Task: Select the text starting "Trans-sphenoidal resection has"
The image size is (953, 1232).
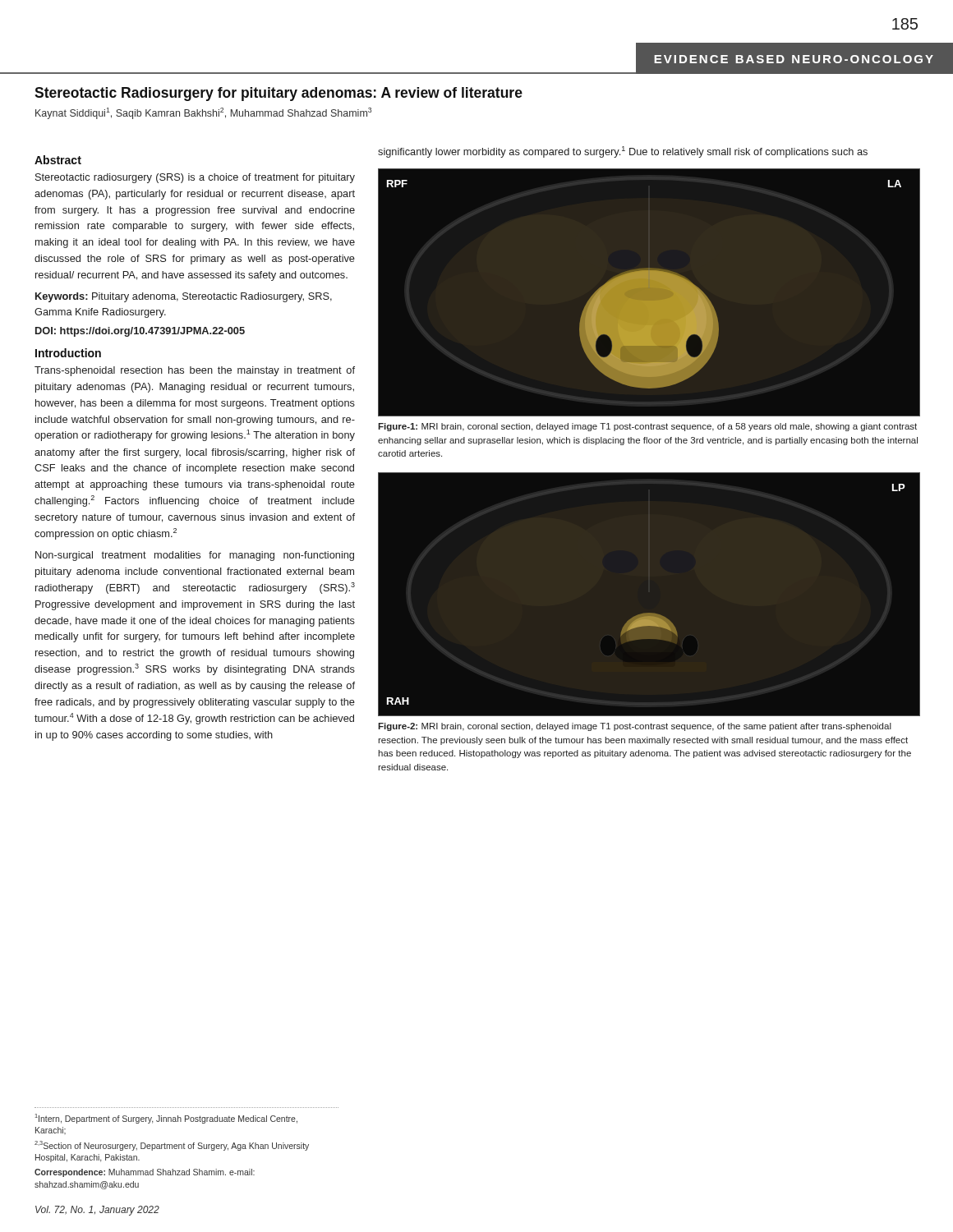Action: tap(195, 452)
